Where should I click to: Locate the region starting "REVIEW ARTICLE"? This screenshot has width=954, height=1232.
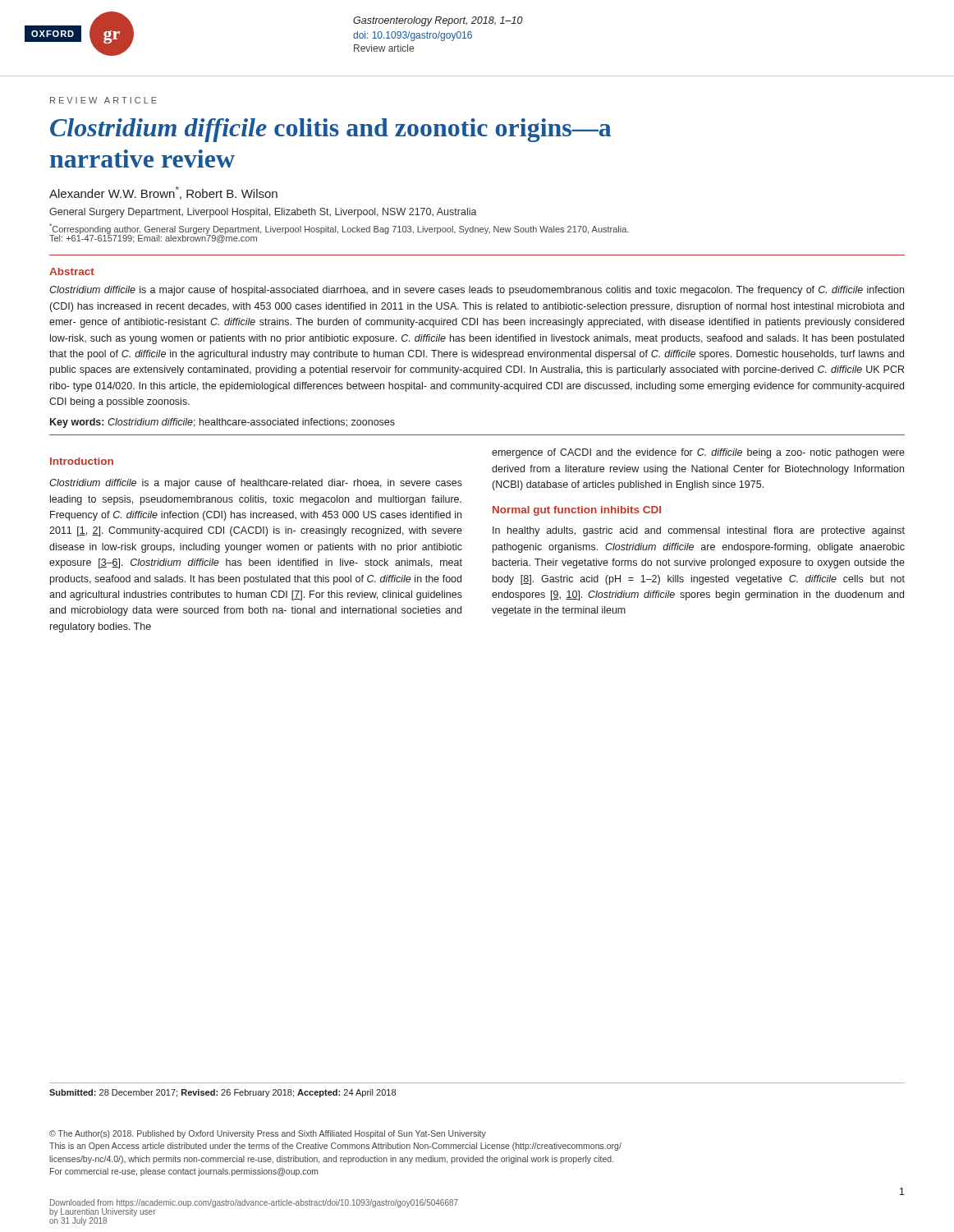coord(104,100)
